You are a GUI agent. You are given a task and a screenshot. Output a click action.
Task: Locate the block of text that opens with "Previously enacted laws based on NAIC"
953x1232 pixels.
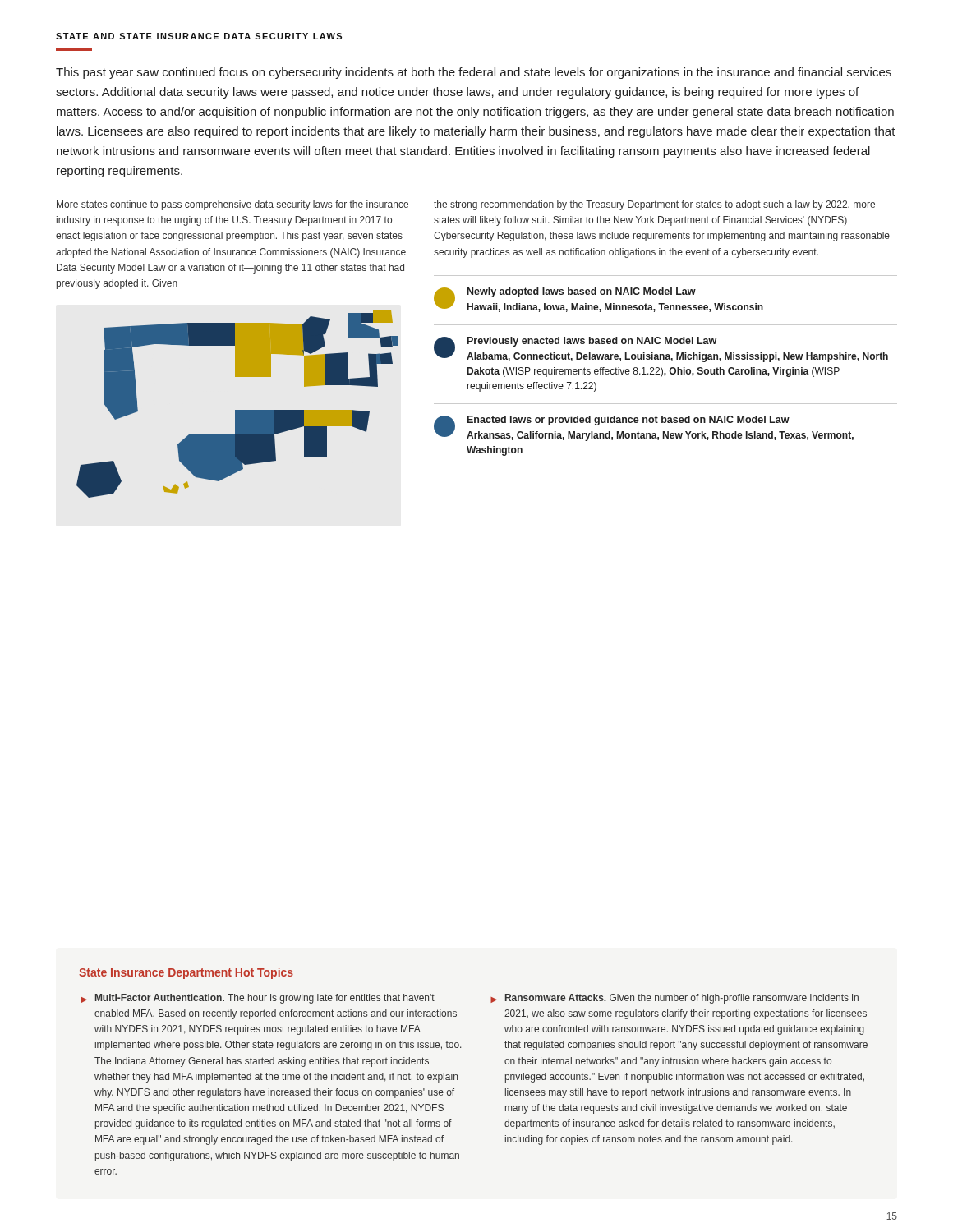pyautogui.click(x=592, y=341)
